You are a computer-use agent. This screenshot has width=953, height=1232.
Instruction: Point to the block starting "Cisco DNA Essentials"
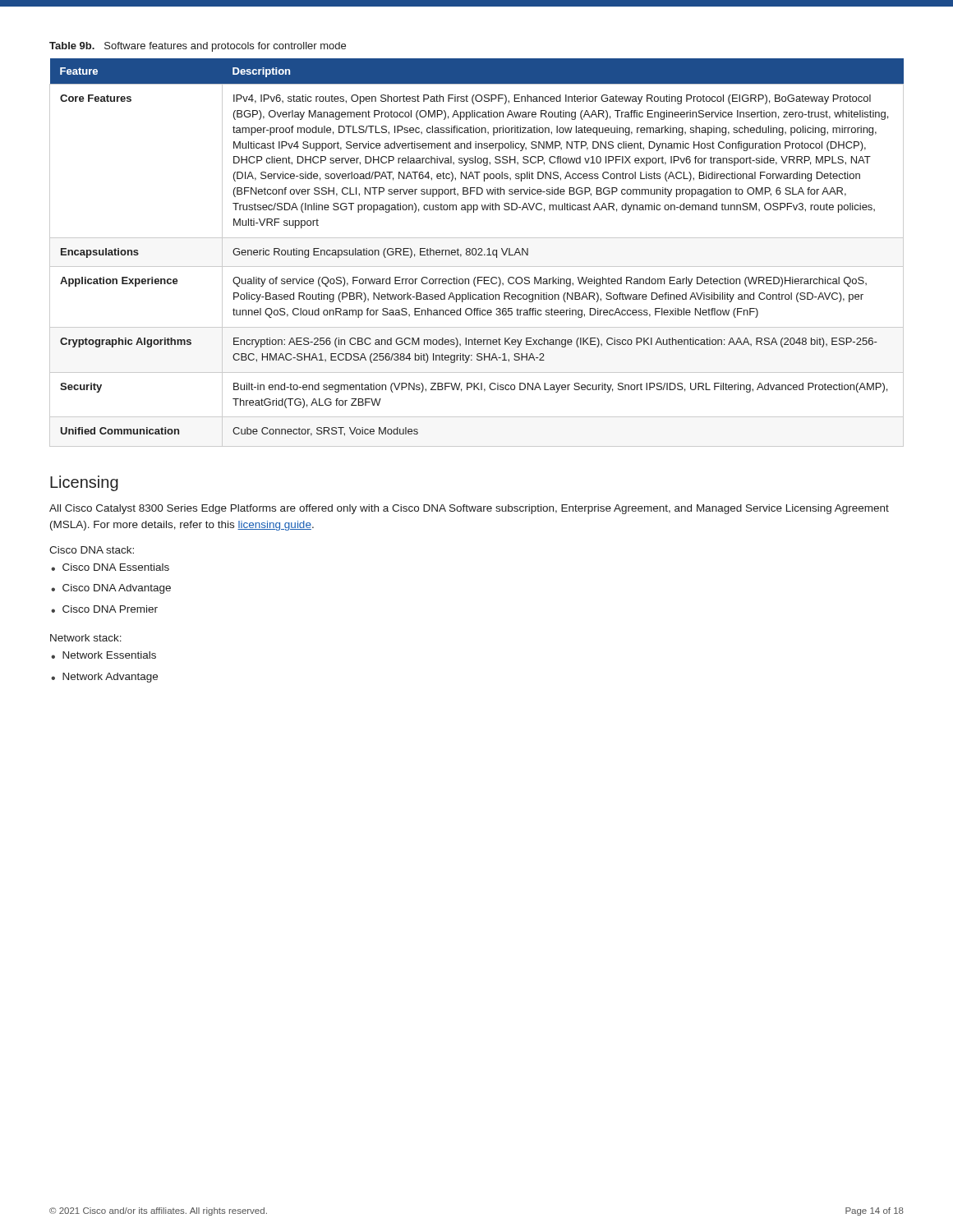[116, 567]
